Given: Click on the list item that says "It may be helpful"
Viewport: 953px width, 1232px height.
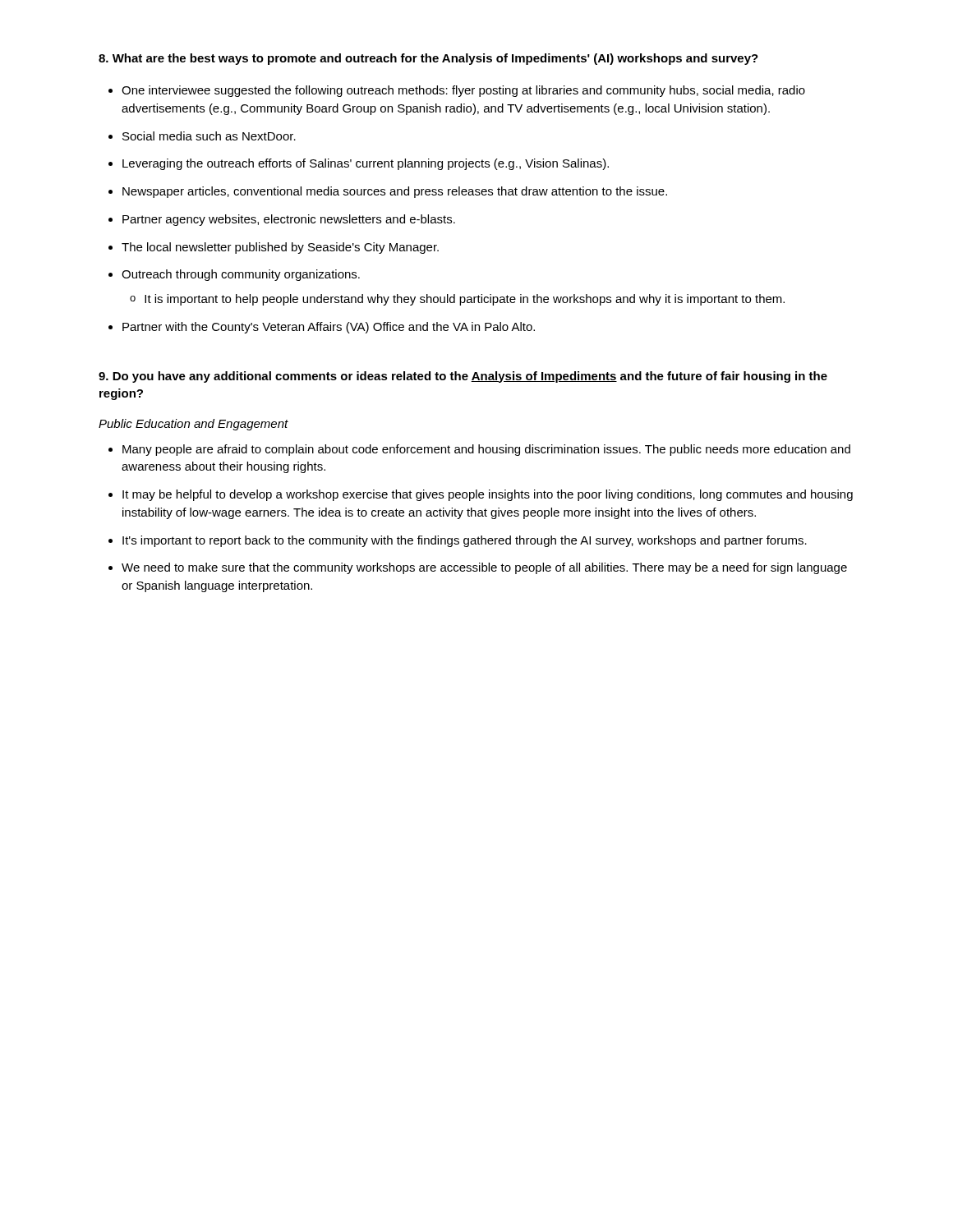Looking at the screenshot, I should pos(488,503).
